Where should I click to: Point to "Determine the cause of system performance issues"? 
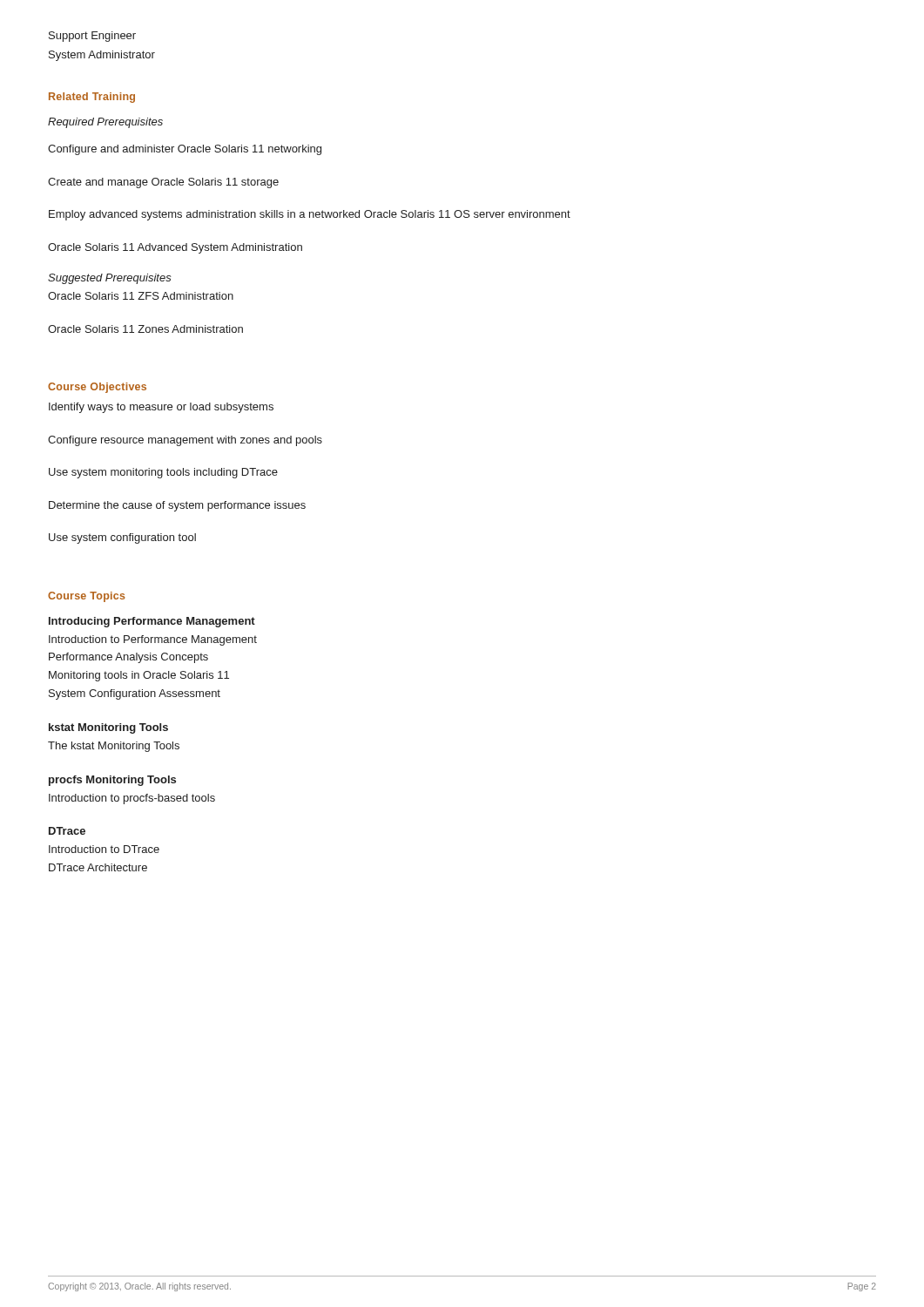coord(177,505)
